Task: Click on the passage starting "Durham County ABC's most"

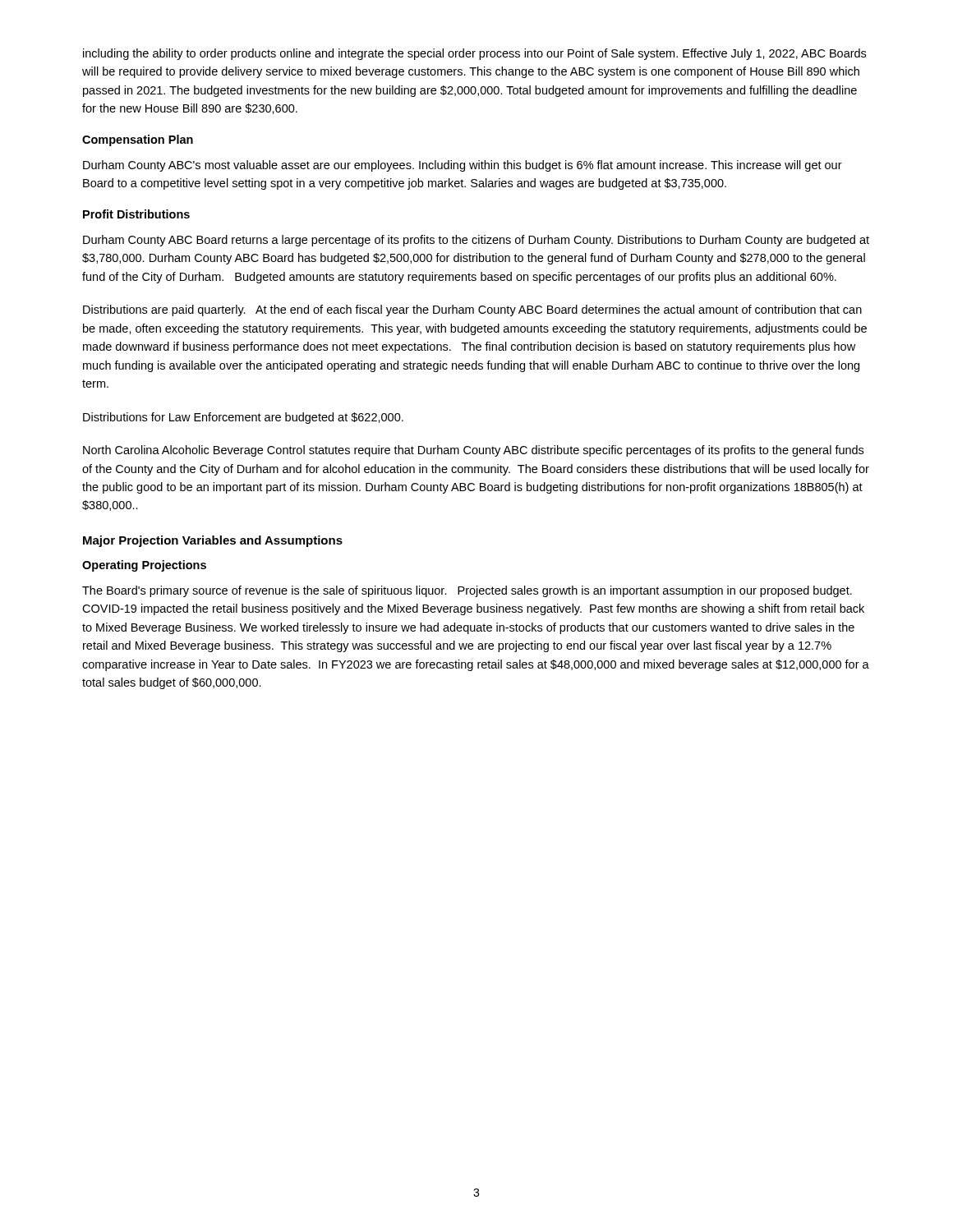Action: point(462,174)
